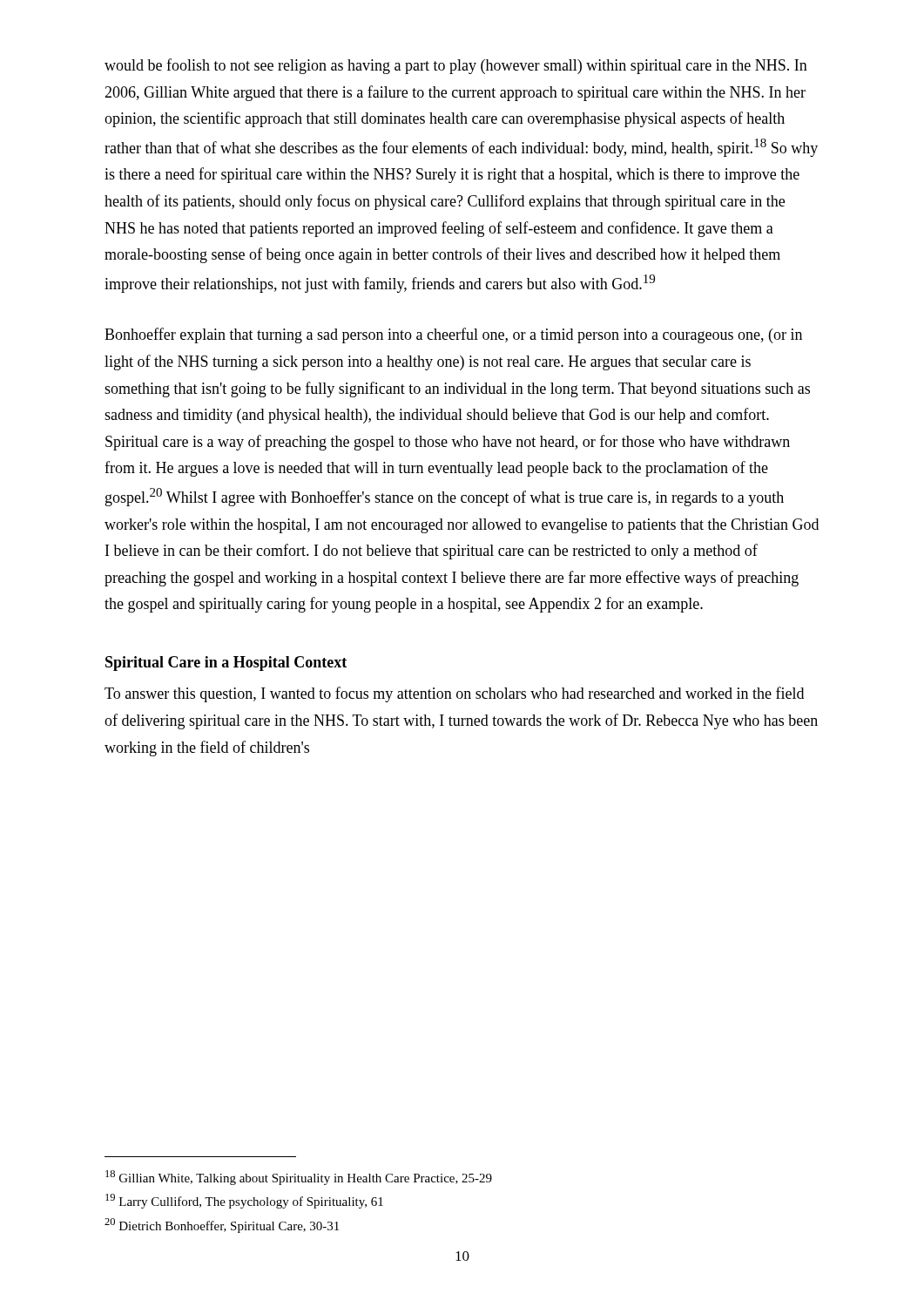Click on the footnote that says "18 Gillian White, Talking about Spirituality in Health"
Screen dimensions: 1307x924
(298, 1176)
